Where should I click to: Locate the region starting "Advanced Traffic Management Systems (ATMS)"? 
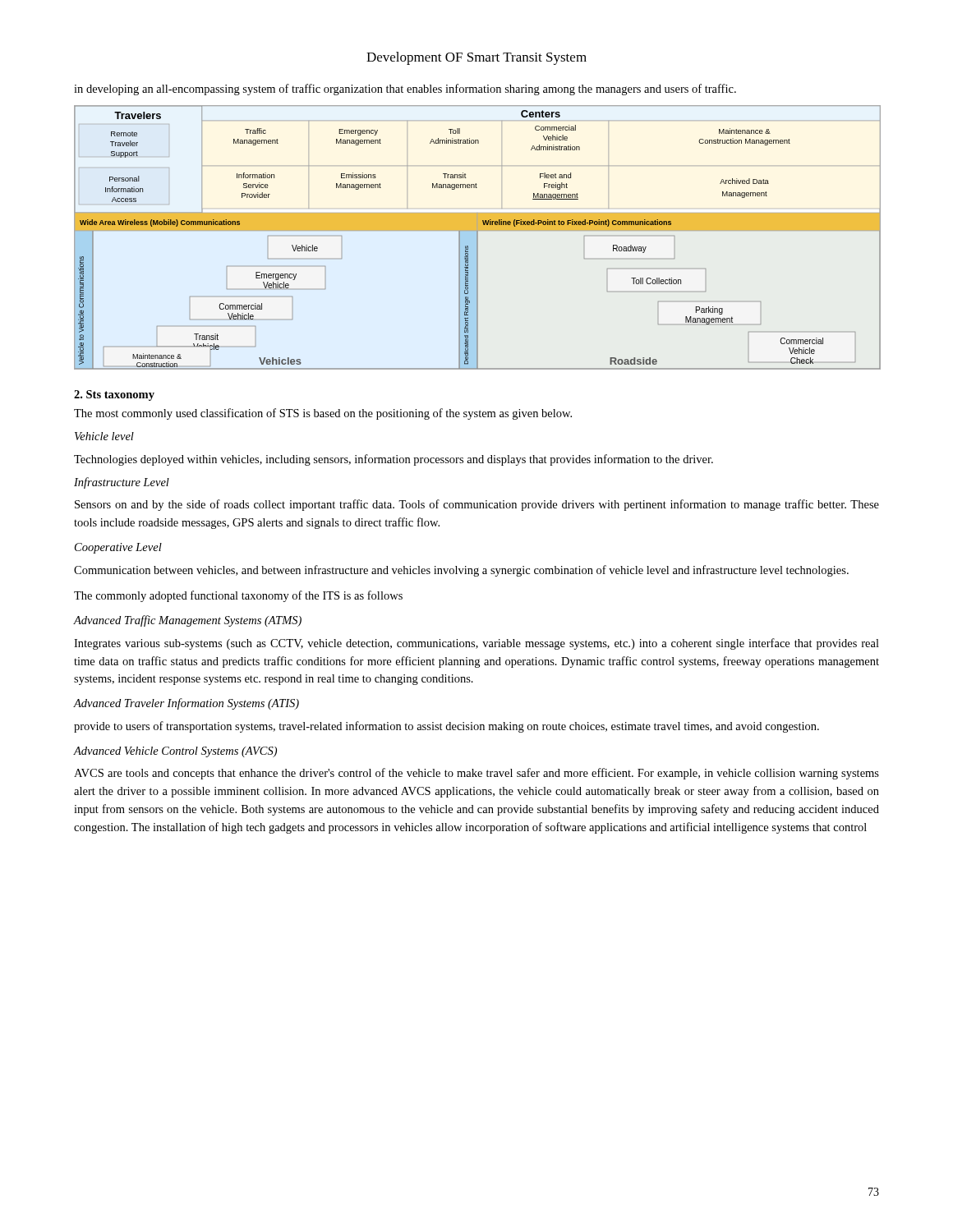click(188, 620)
